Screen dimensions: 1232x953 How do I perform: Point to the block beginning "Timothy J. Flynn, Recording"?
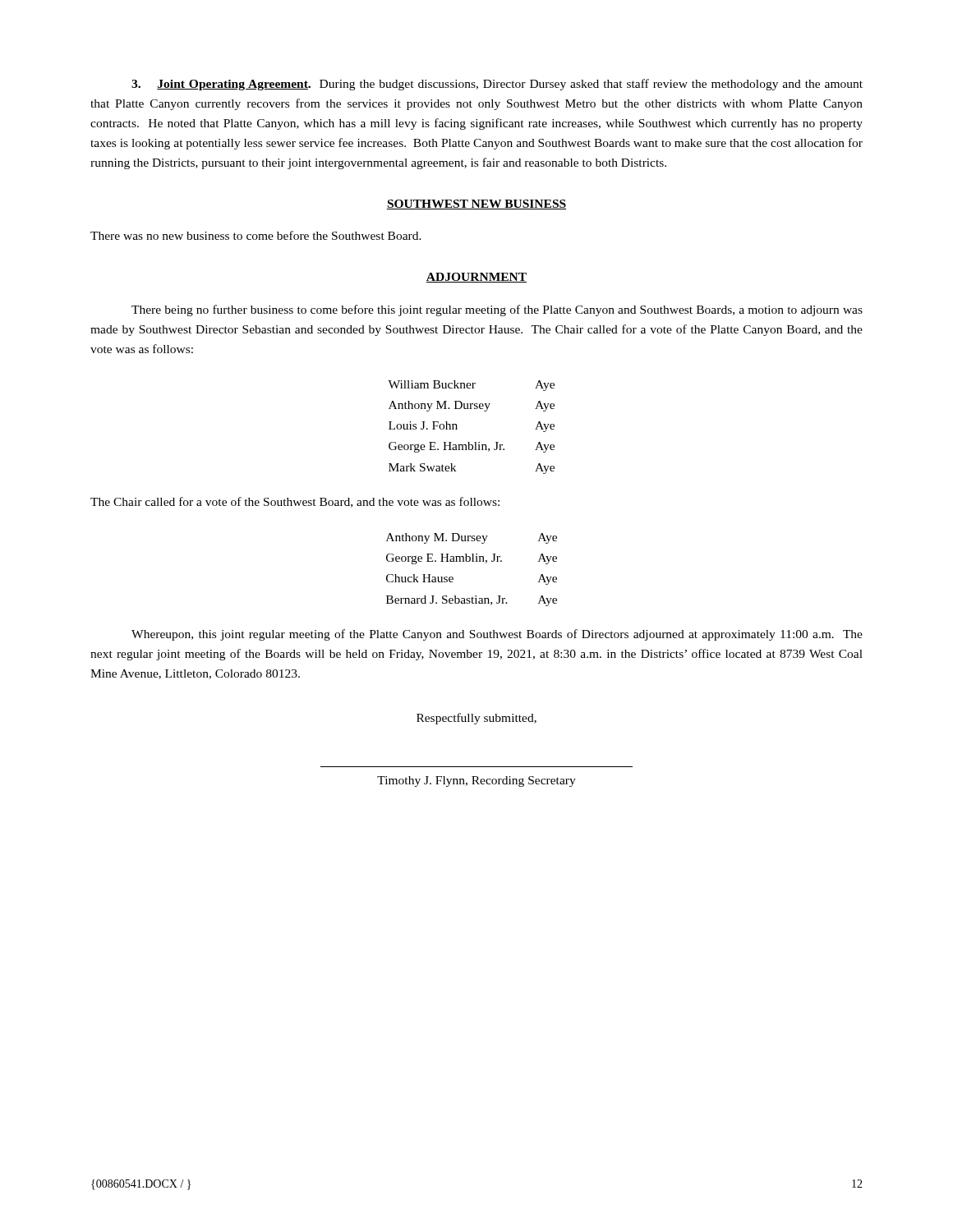tap(476, 778)
